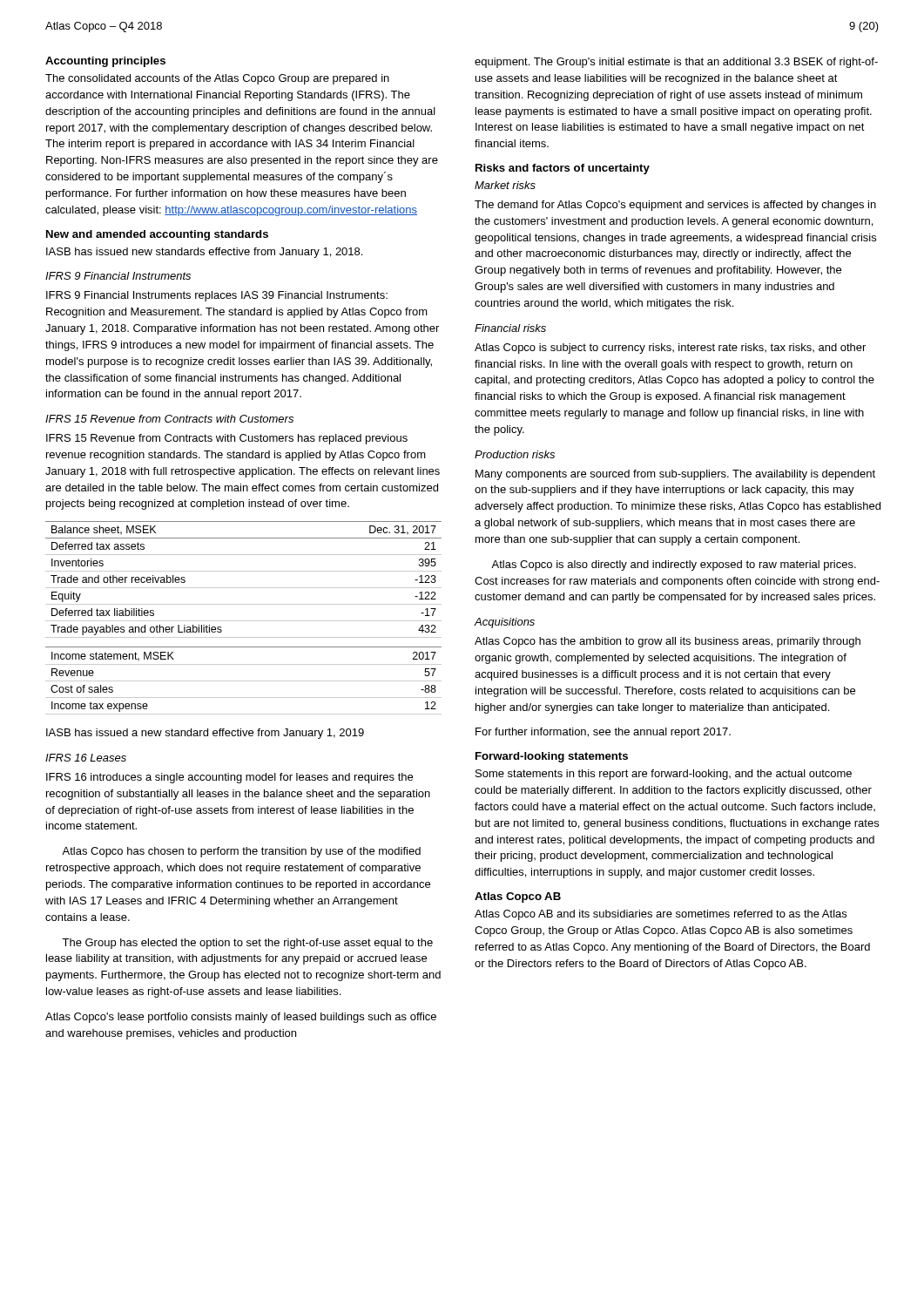Screen dimensions: 1307x924
Task: Find "Risks and factors of uncertainty" on this page
Action: pos(562,168)
